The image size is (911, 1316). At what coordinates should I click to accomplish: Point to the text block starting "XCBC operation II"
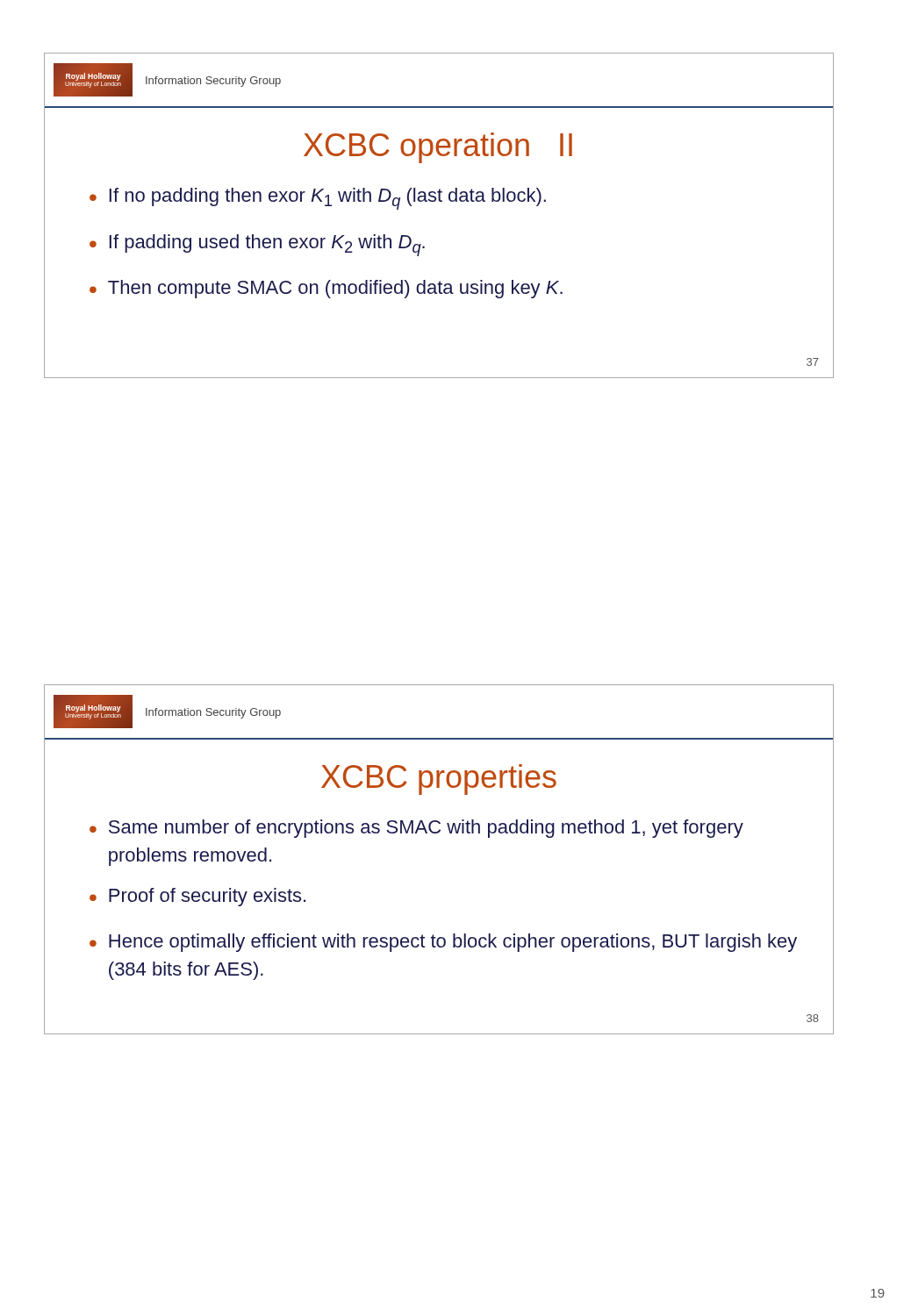[439, 145]
